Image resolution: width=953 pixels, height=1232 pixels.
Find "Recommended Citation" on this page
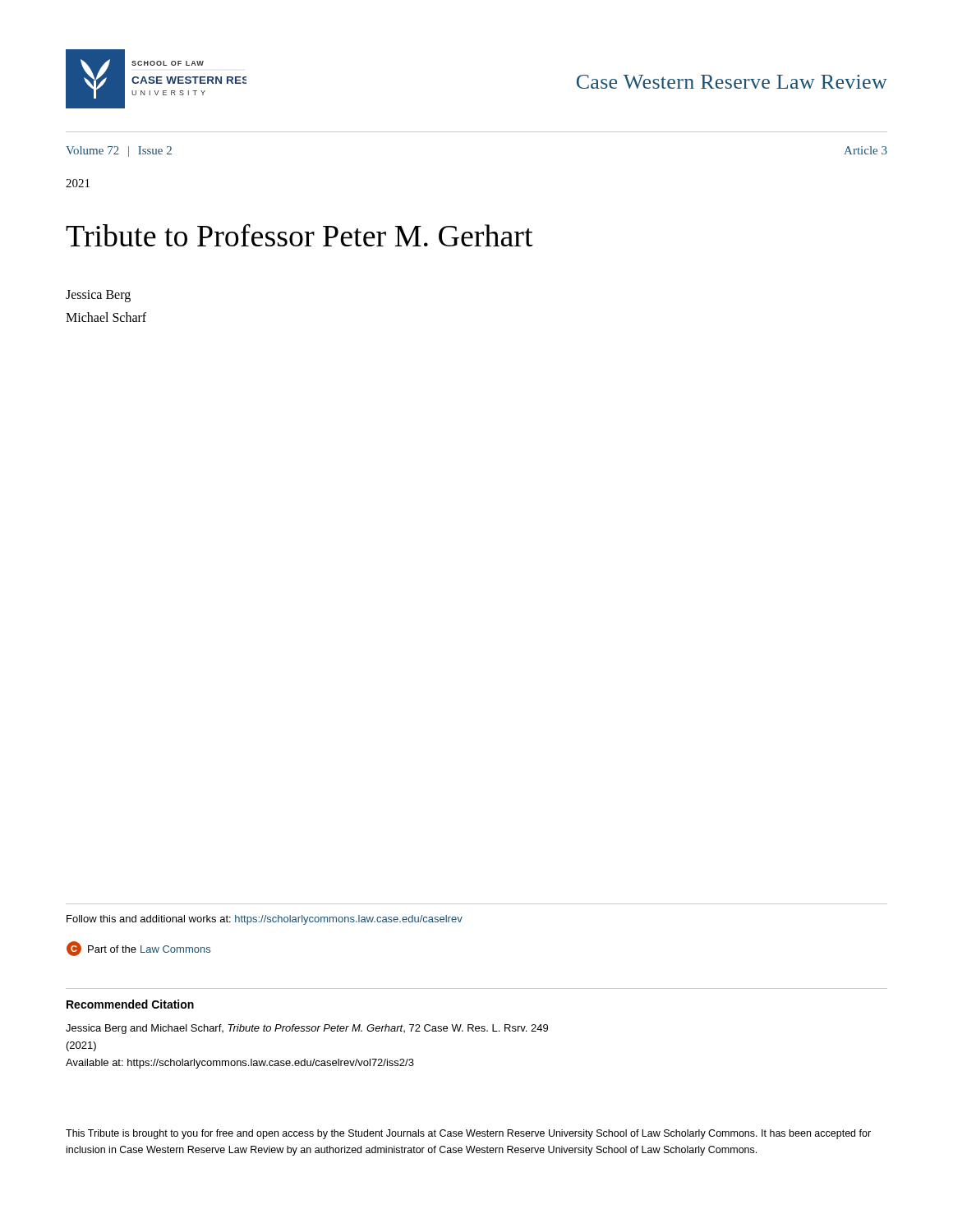130,1005
